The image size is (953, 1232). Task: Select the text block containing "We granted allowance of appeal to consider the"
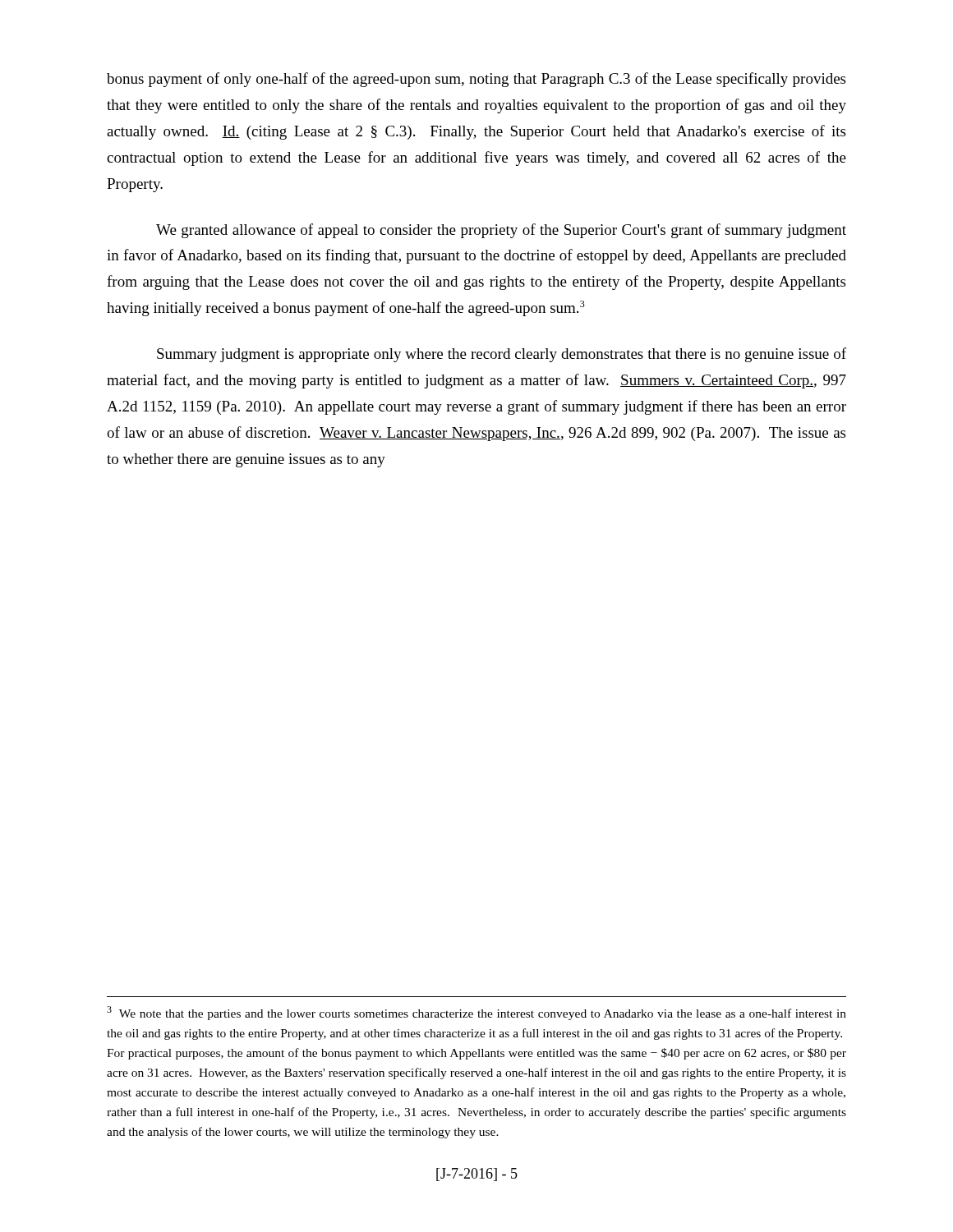click(476, 268)
